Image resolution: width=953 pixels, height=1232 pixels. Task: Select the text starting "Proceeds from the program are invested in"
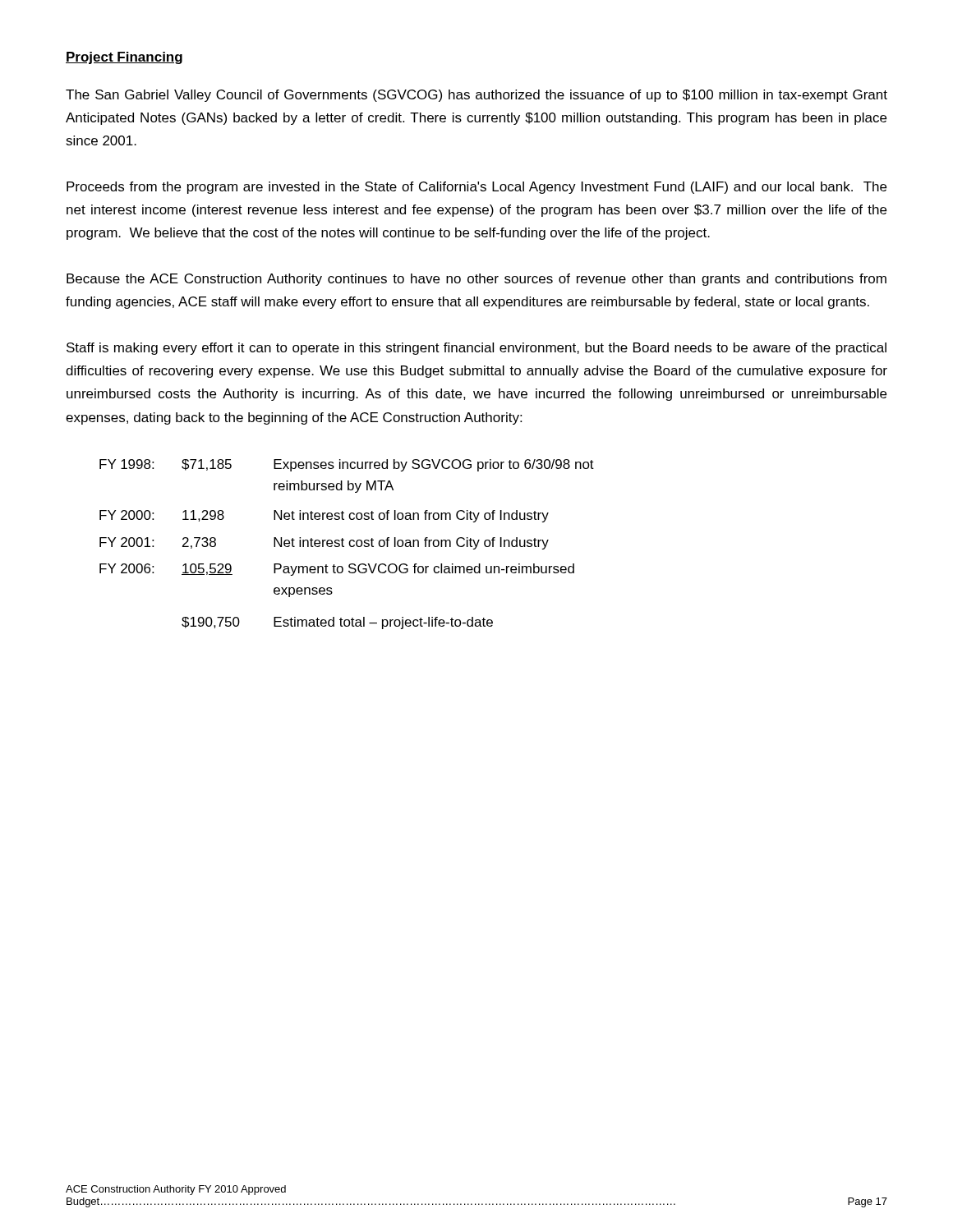tap(476, 210)
